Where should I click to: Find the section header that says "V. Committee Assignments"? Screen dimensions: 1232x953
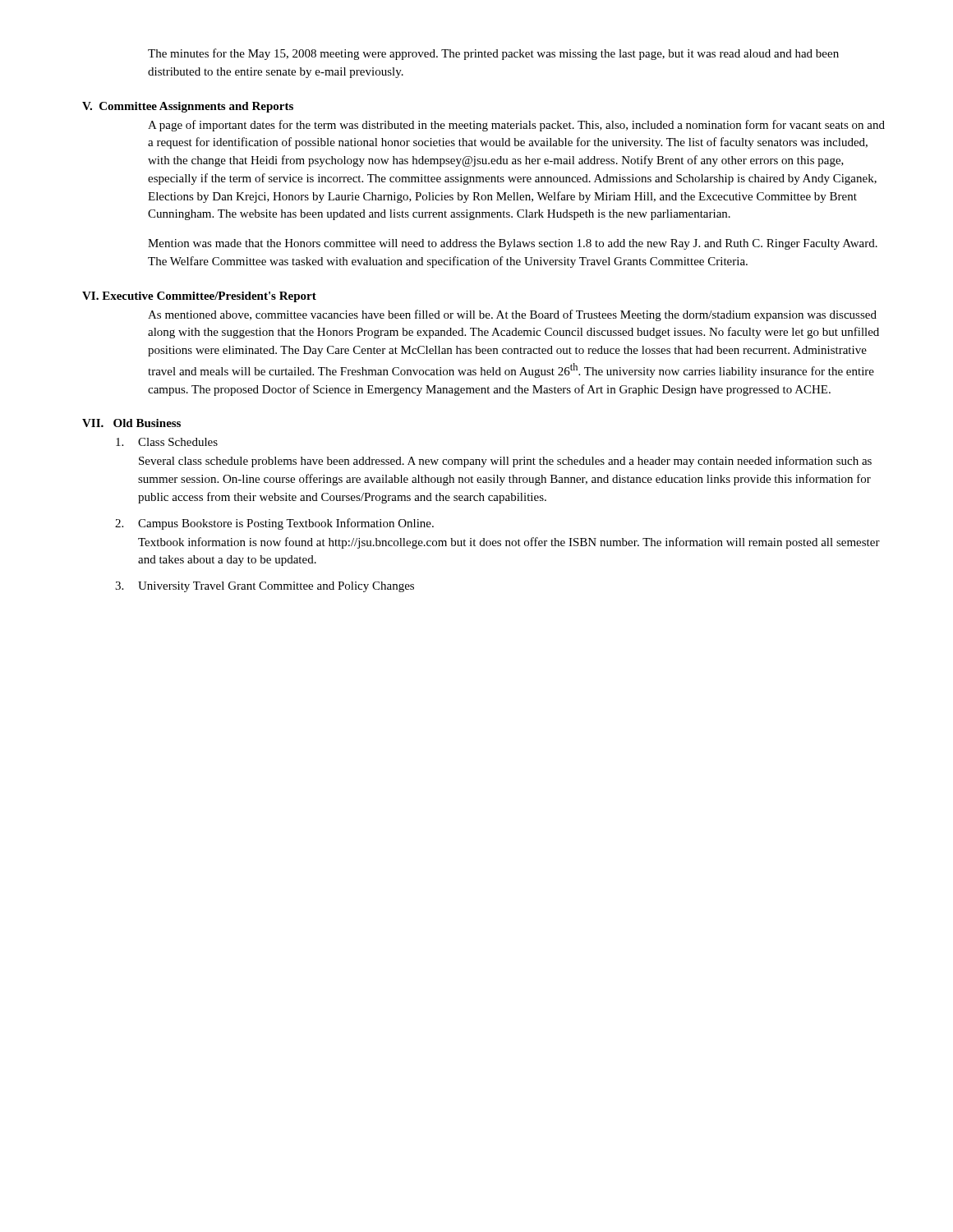tap(188, 106)
